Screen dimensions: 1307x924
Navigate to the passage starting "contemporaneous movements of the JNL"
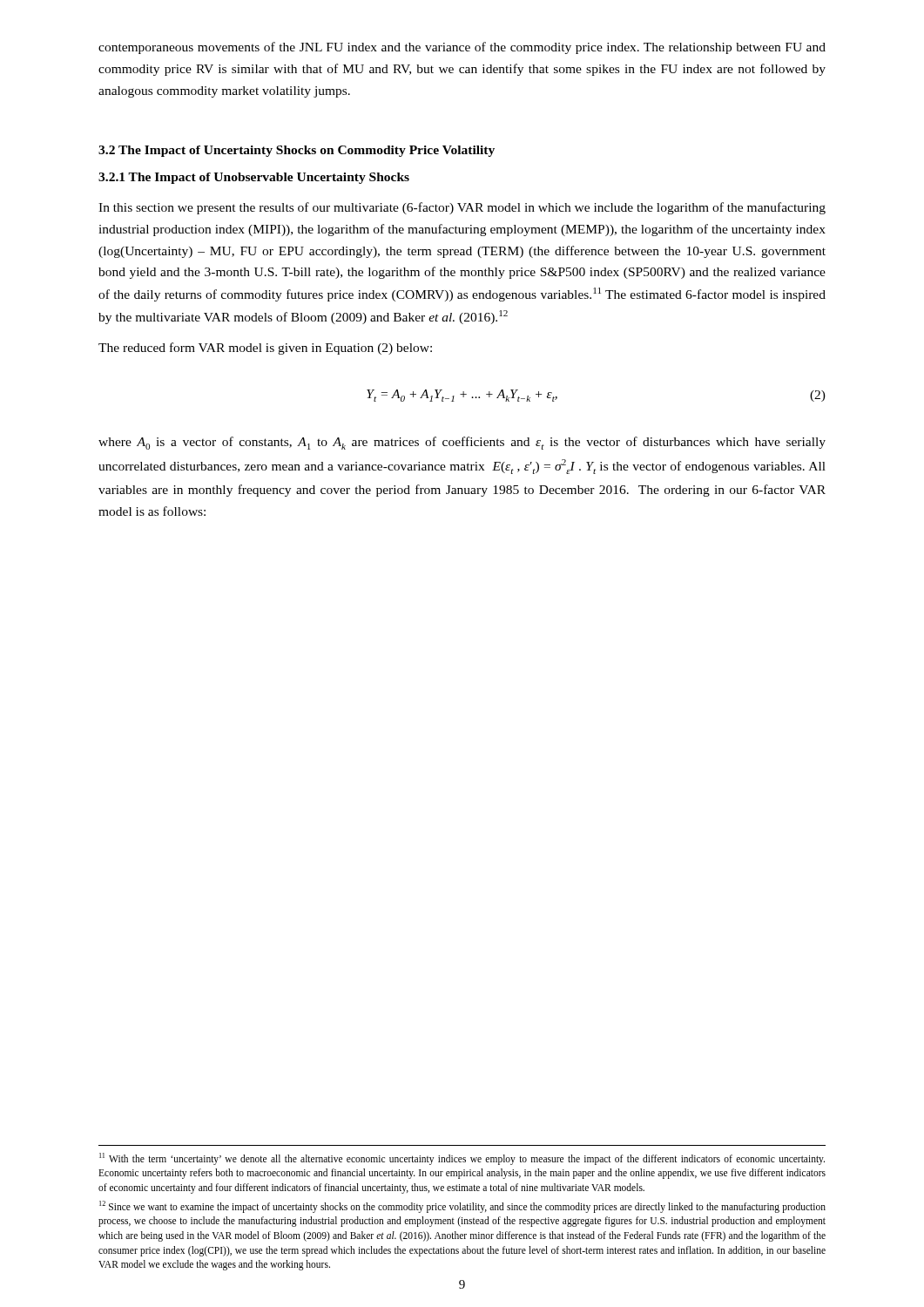click(462, 68)
